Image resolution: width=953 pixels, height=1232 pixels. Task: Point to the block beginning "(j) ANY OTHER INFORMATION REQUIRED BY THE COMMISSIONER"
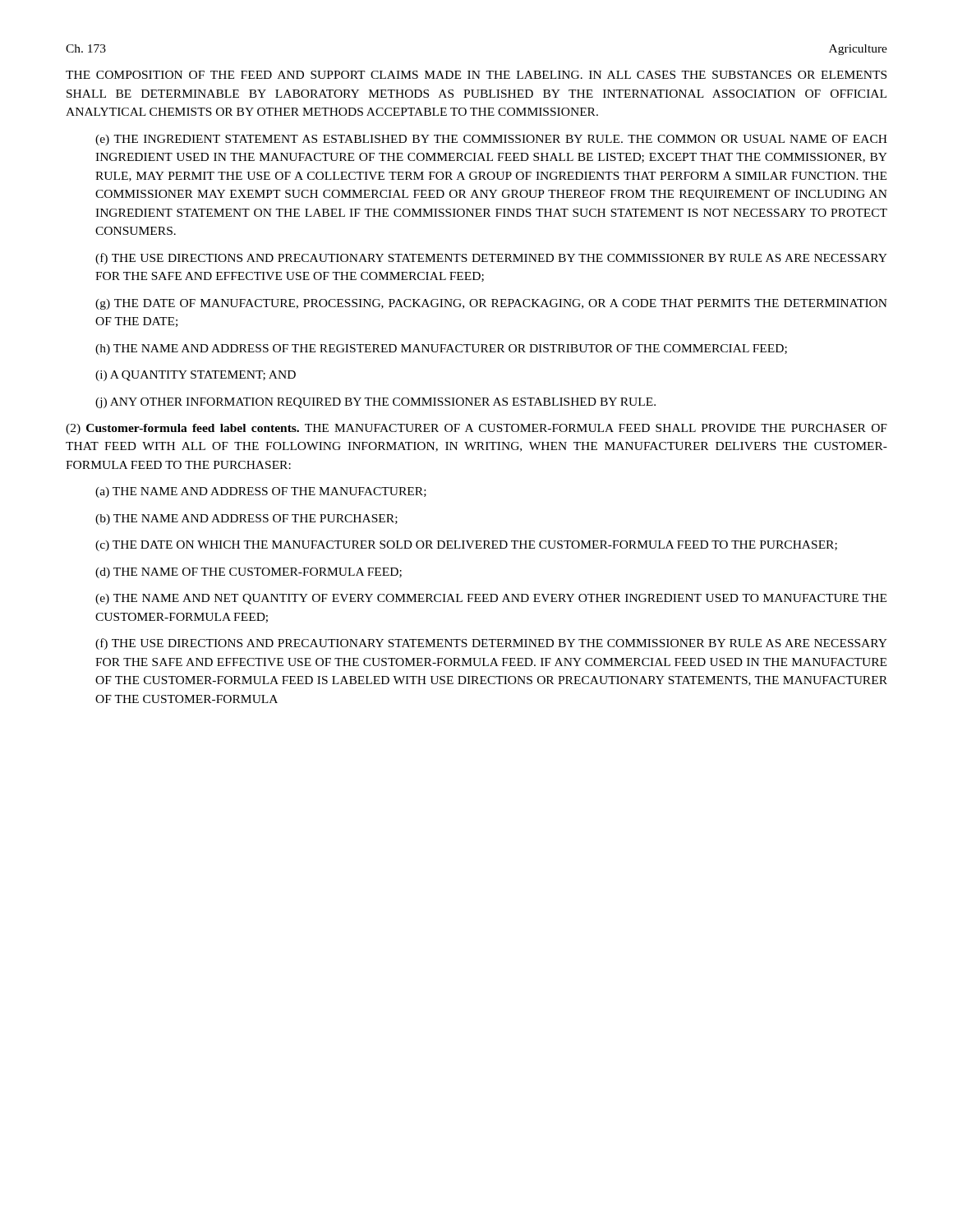491,401
